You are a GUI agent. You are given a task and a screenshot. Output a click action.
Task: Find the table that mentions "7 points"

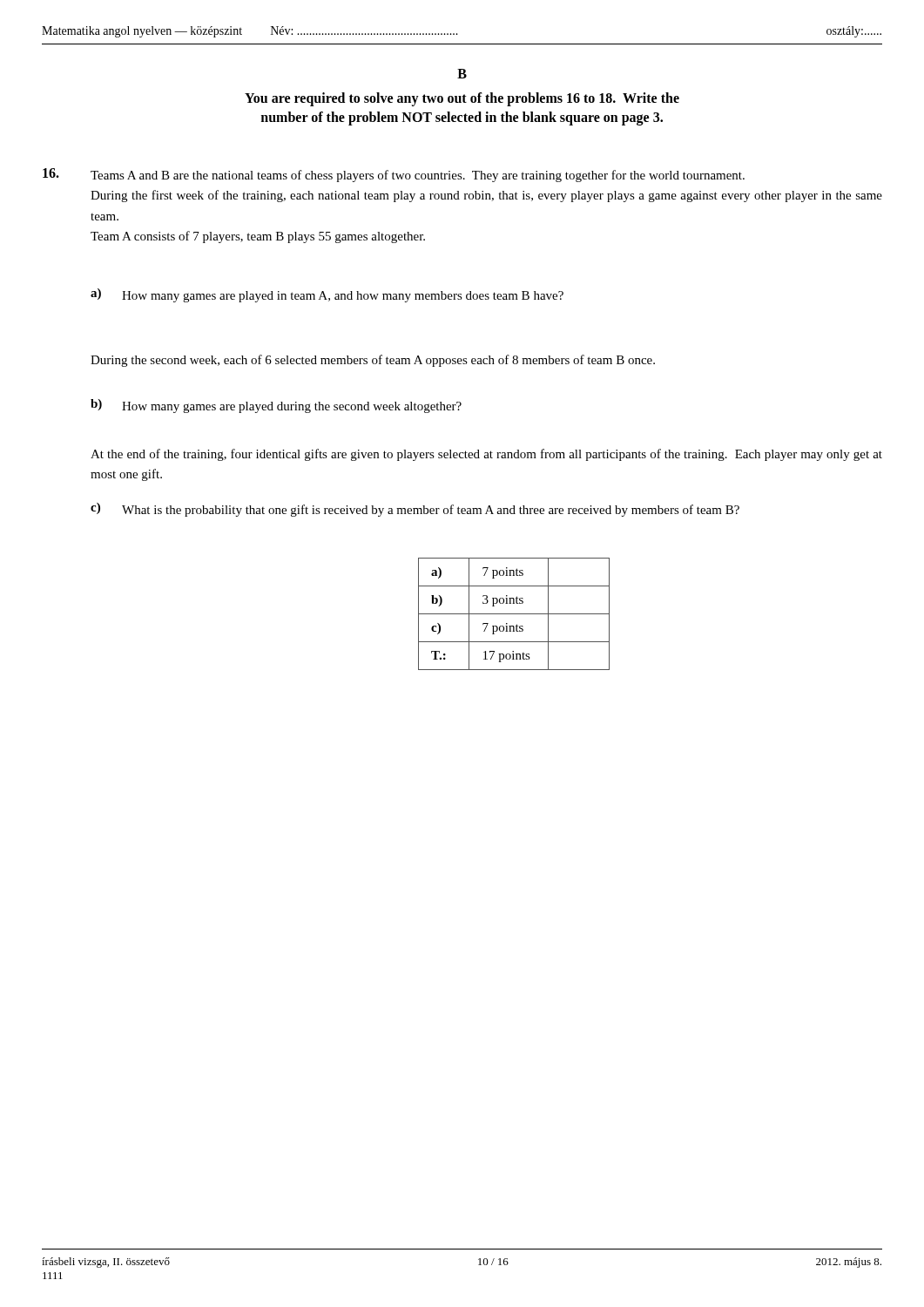pos(650,614)
